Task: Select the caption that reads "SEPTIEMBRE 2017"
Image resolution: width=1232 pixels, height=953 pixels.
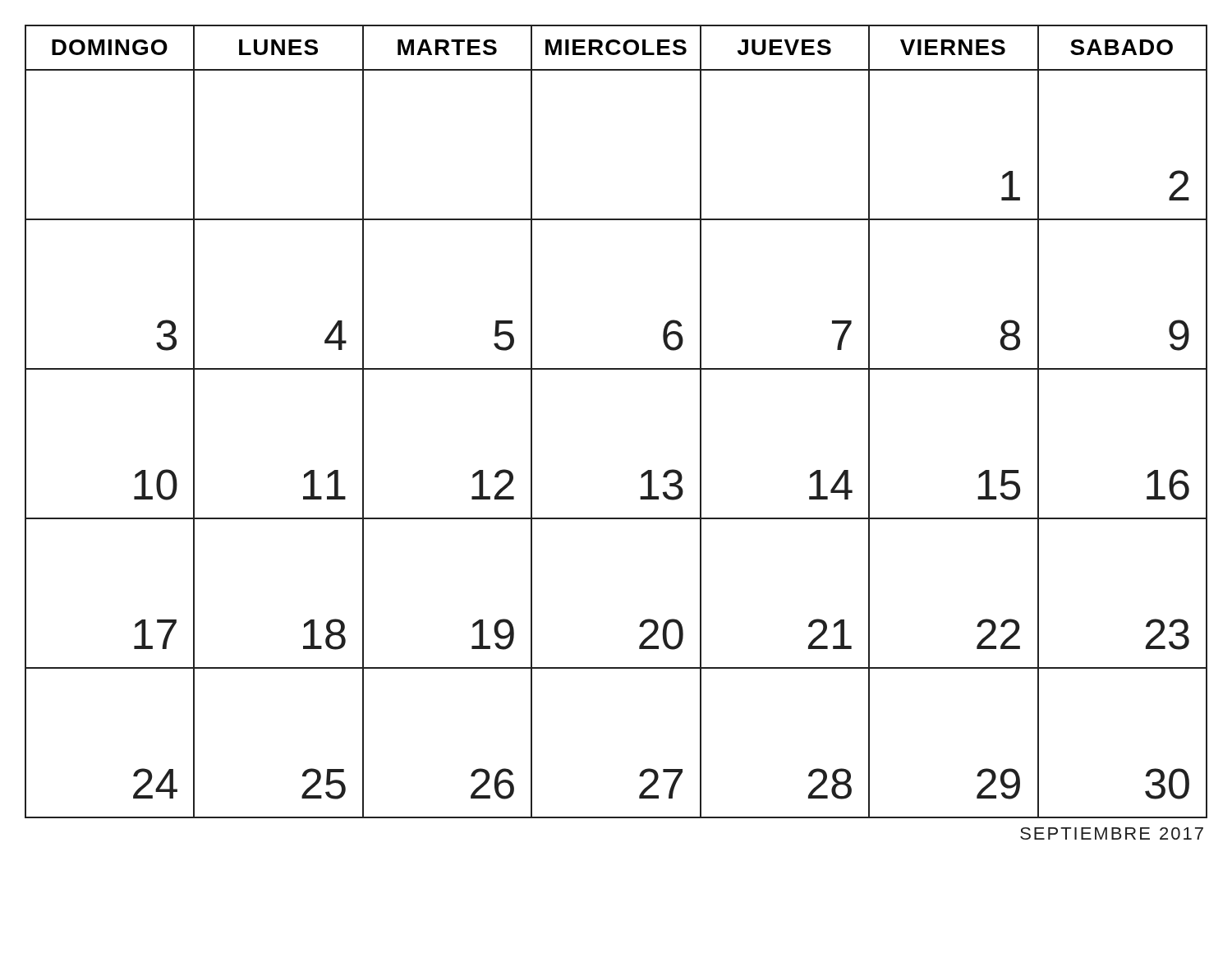Action: (x=1113, y=833)
